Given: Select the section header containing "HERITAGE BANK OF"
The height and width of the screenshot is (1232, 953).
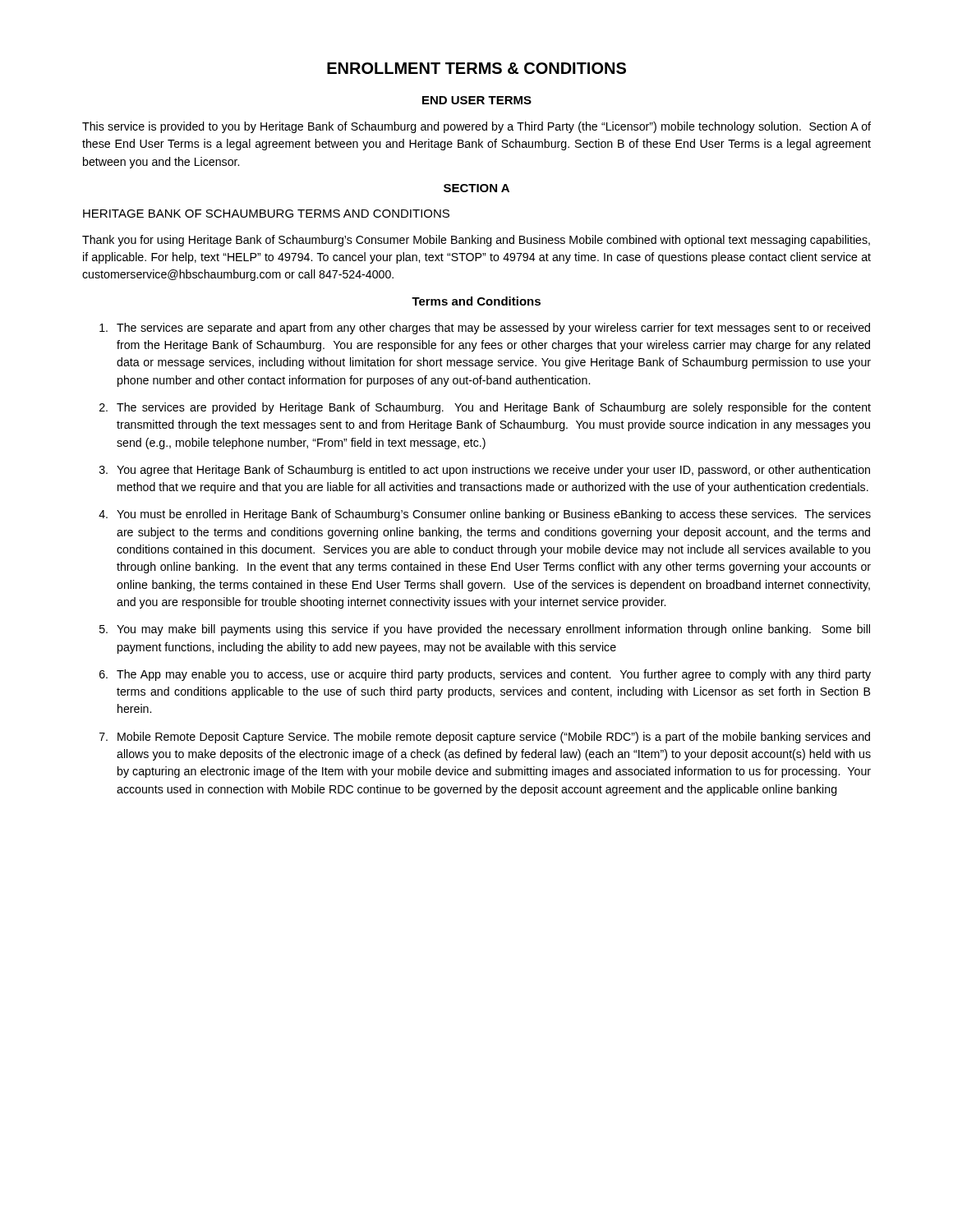Looking at the screenshot, I should point(266,213).
